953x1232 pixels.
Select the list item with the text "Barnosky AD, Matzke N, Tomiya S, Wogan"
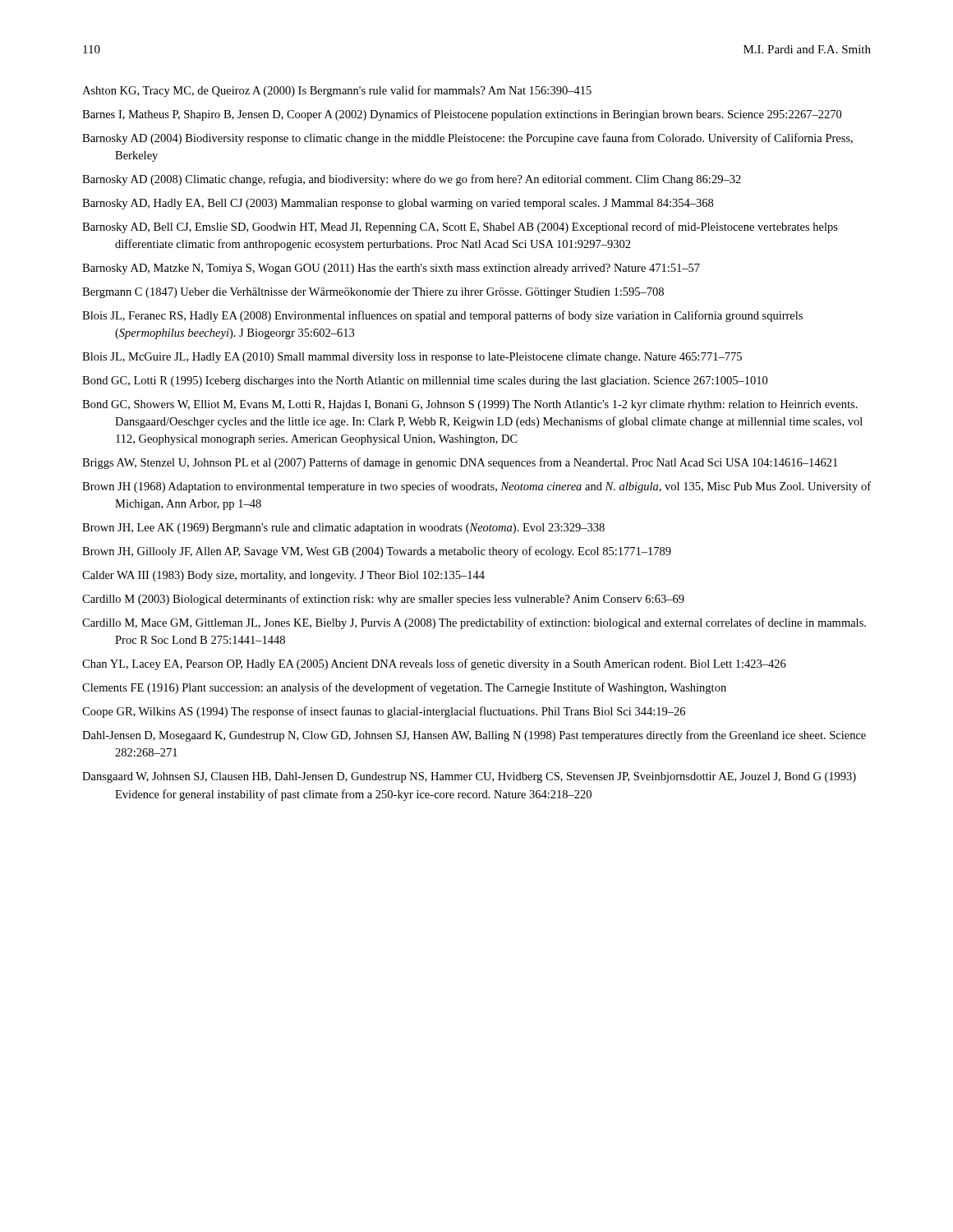click(391, 268)
